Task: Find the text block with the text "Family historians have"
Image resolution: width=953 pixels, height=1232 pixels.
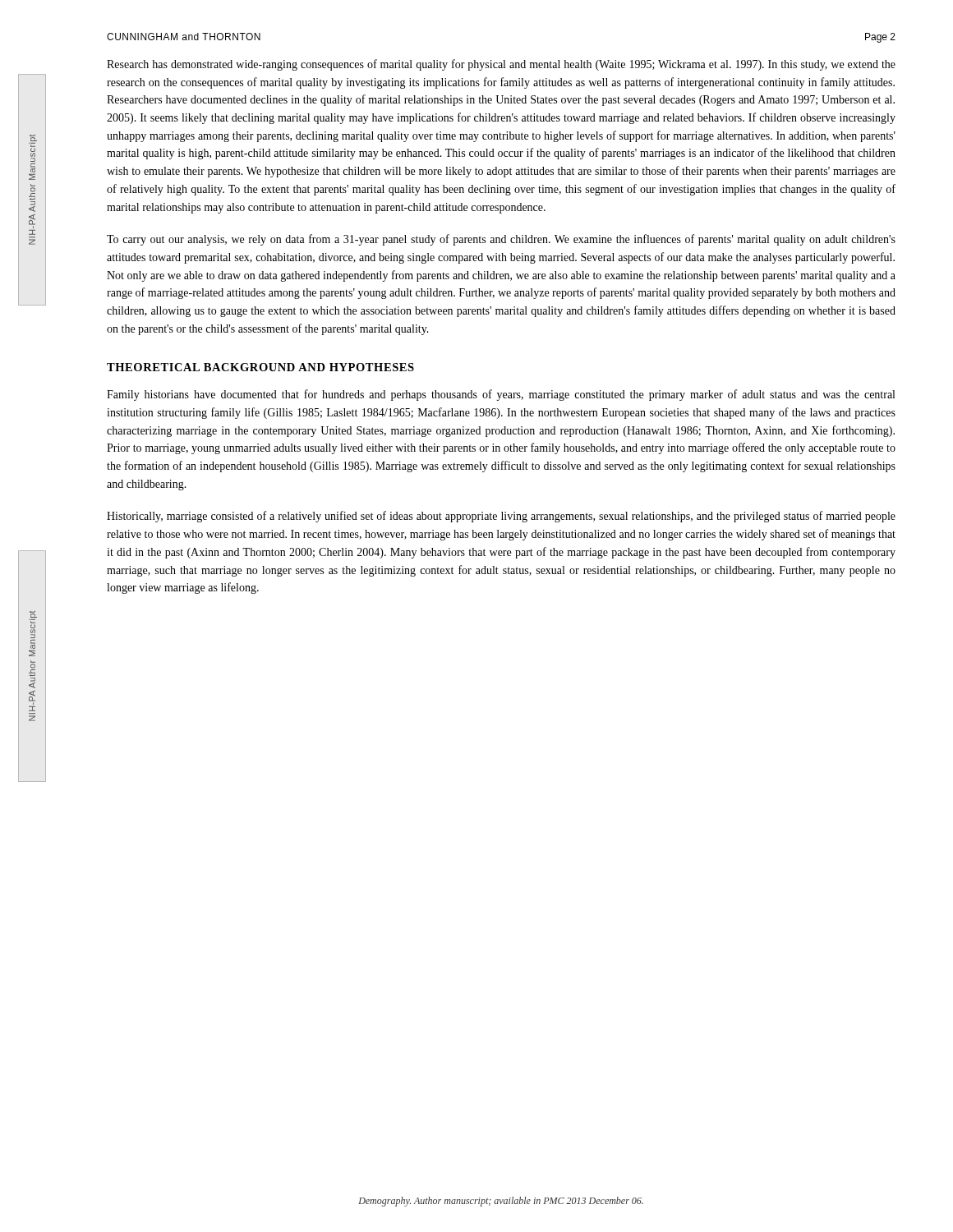Action: tap(501, 439)
